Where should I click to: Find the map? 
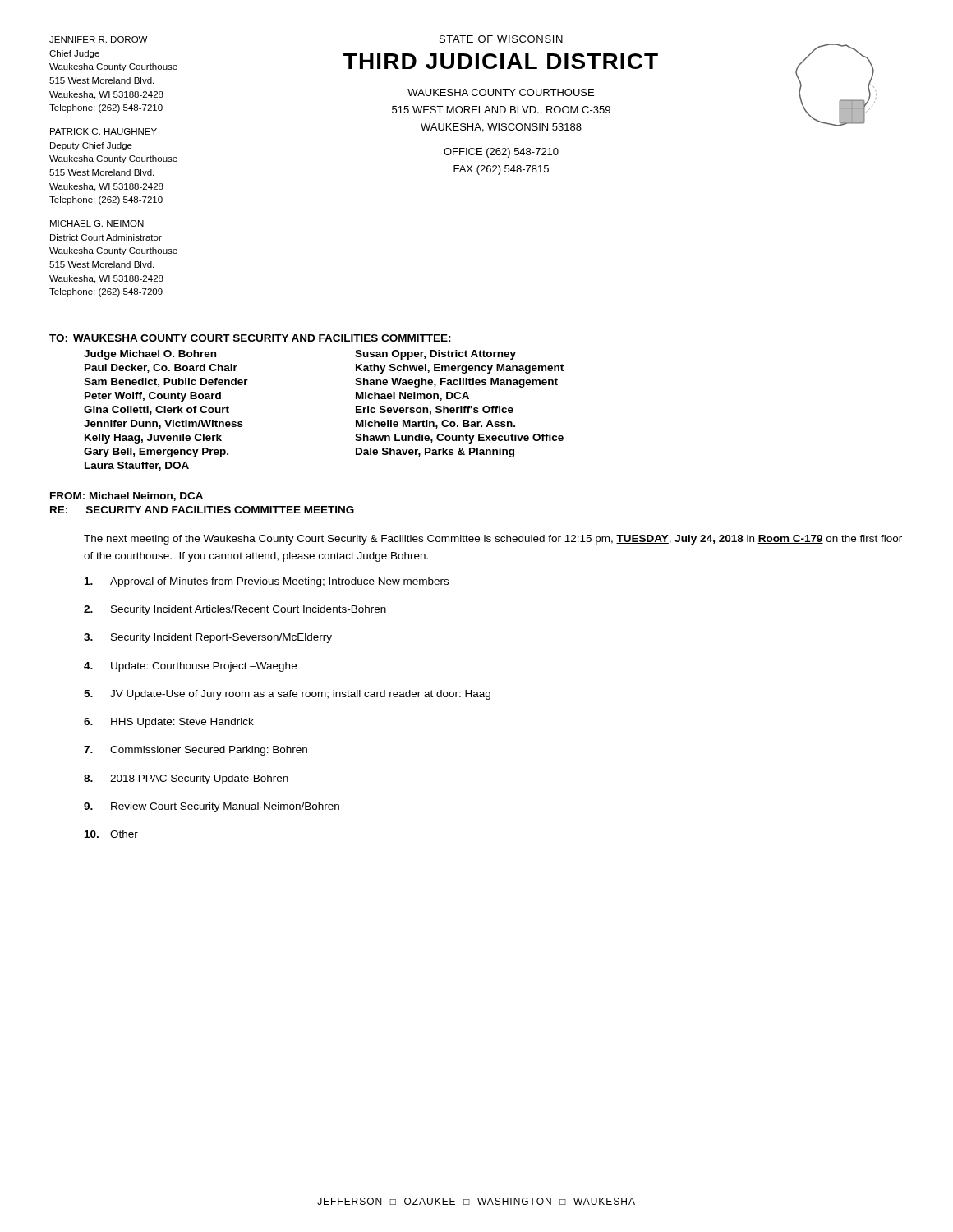click(x=838, y=96)
